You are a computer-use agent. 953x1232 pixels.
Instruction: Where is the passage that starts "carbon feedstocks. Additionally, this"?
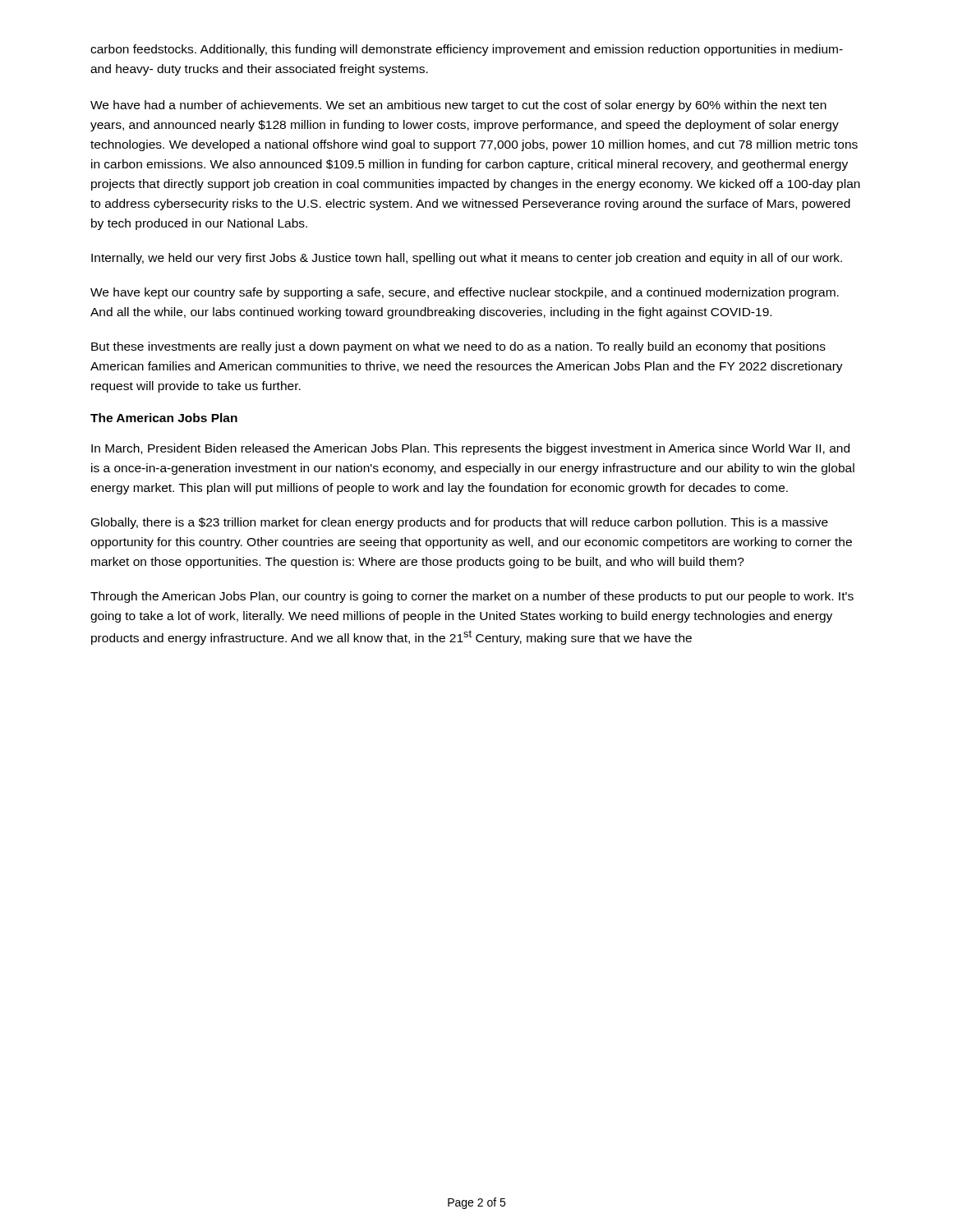coord(467,59)
